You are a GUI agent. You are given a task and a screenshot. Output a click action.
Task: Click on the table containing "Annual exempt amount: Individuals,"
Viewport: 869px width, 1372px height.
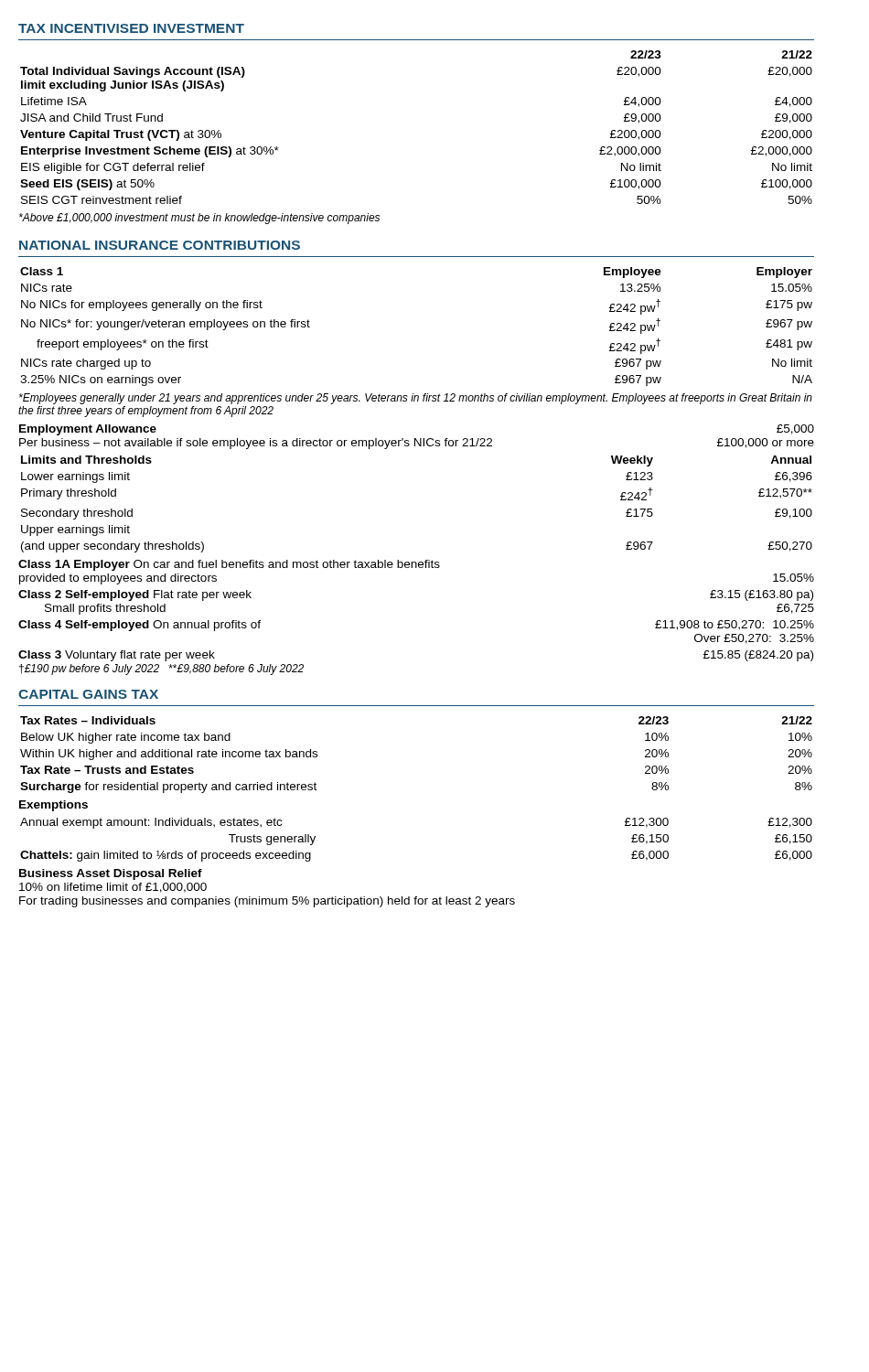pos(416,838)
